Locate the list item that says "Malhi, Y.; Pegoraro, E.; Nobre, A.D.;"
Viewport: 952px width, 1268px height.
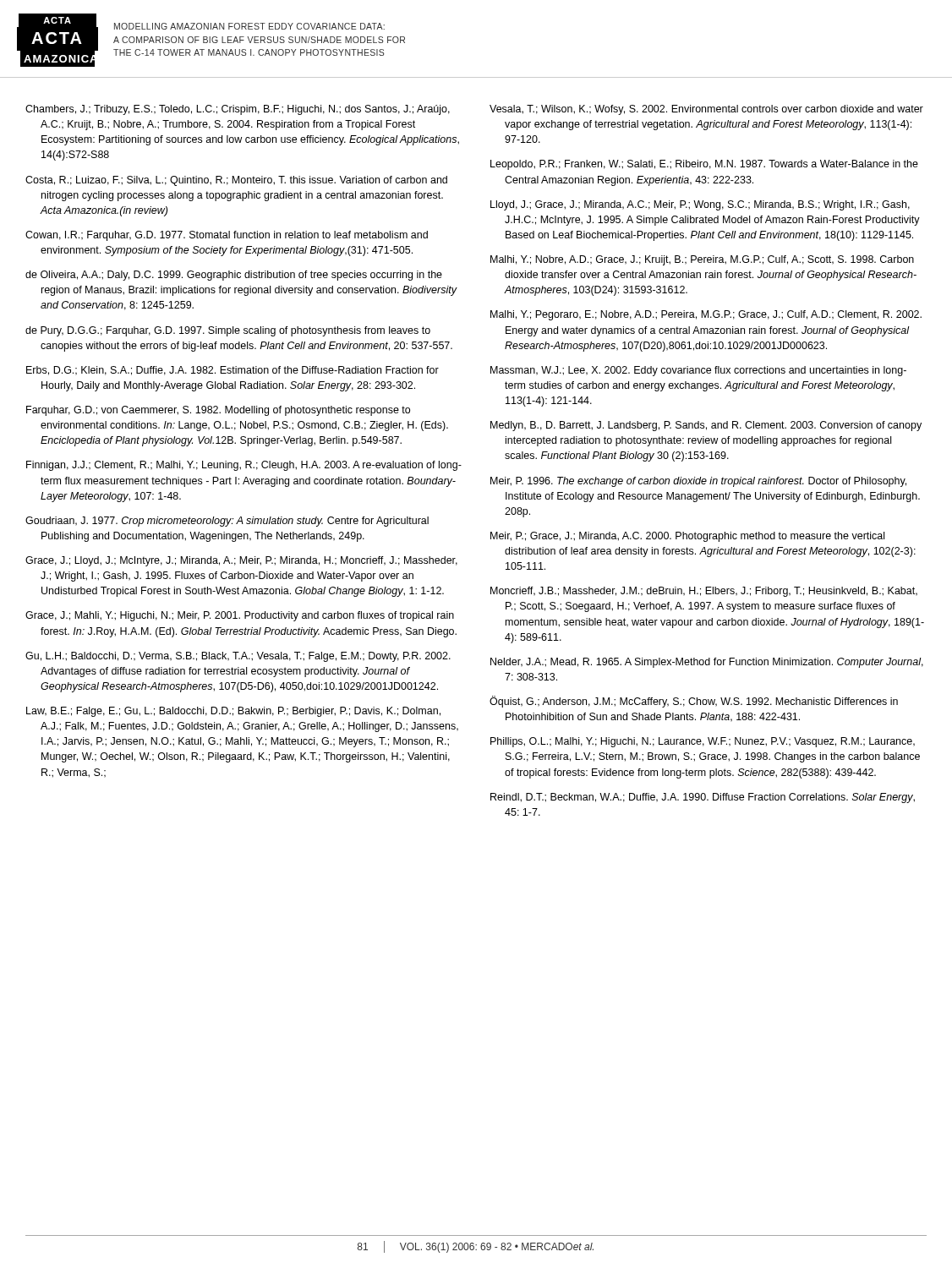(706, 330)
